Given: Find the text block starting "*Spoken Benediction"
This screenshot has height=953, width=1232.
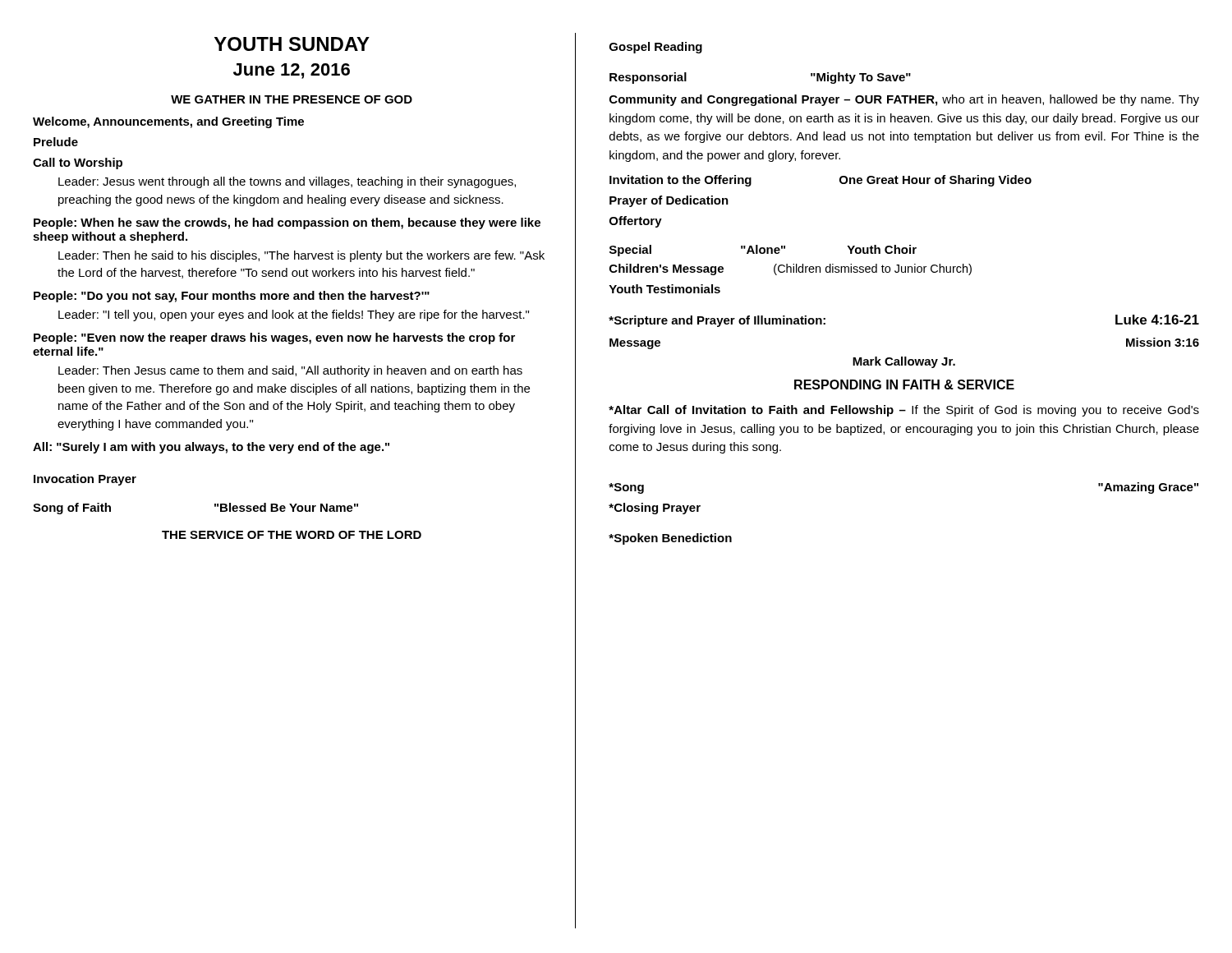Looking at the screenshot, I should (670, 537).
